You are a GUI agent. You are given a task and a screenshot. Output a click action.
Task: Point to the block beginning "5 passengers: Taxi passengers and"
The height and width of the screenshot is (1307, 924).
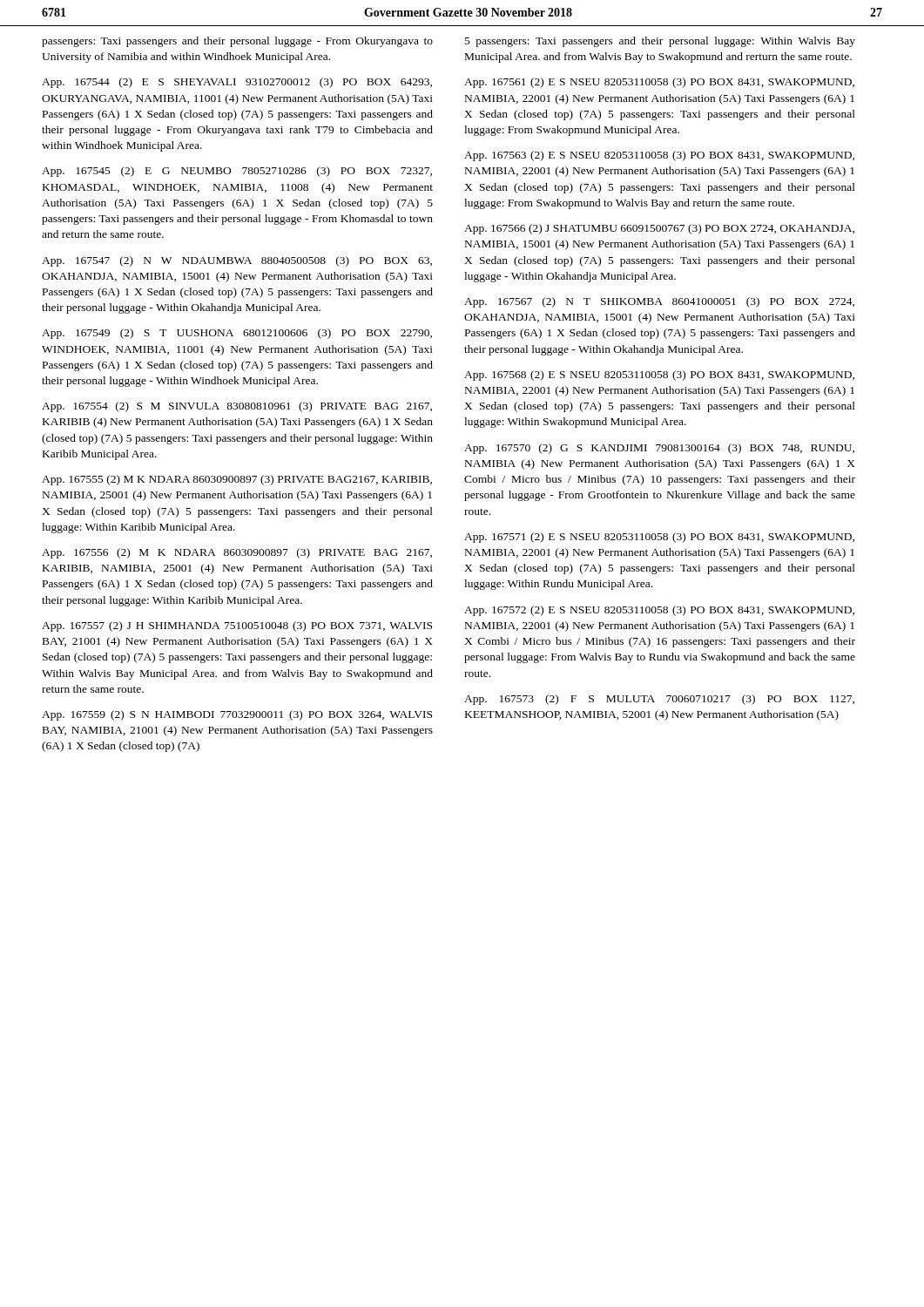point(660,48)
